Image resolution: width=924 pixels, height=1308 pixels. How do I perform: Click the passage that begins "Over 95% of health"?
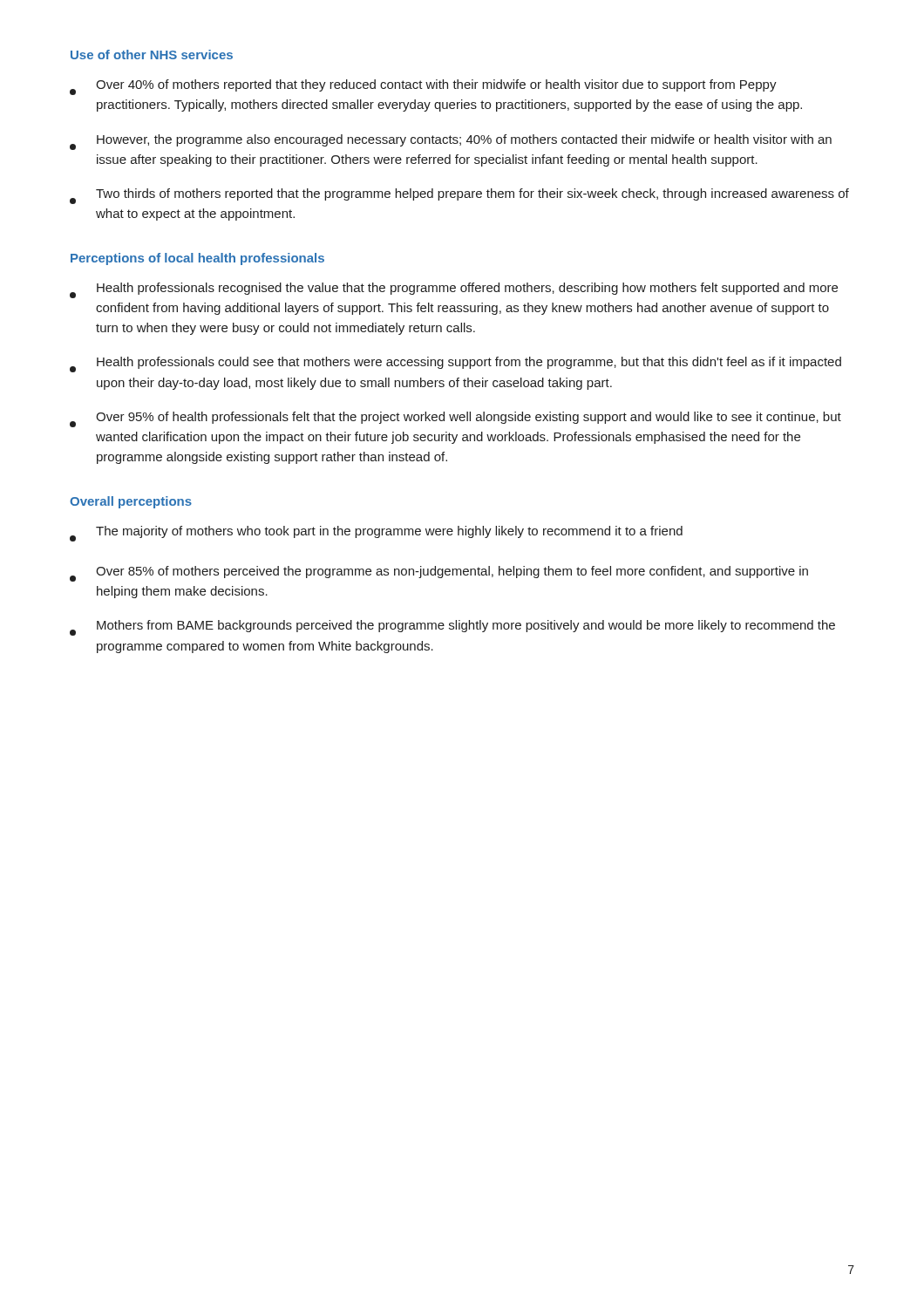[x=462, y=437]
